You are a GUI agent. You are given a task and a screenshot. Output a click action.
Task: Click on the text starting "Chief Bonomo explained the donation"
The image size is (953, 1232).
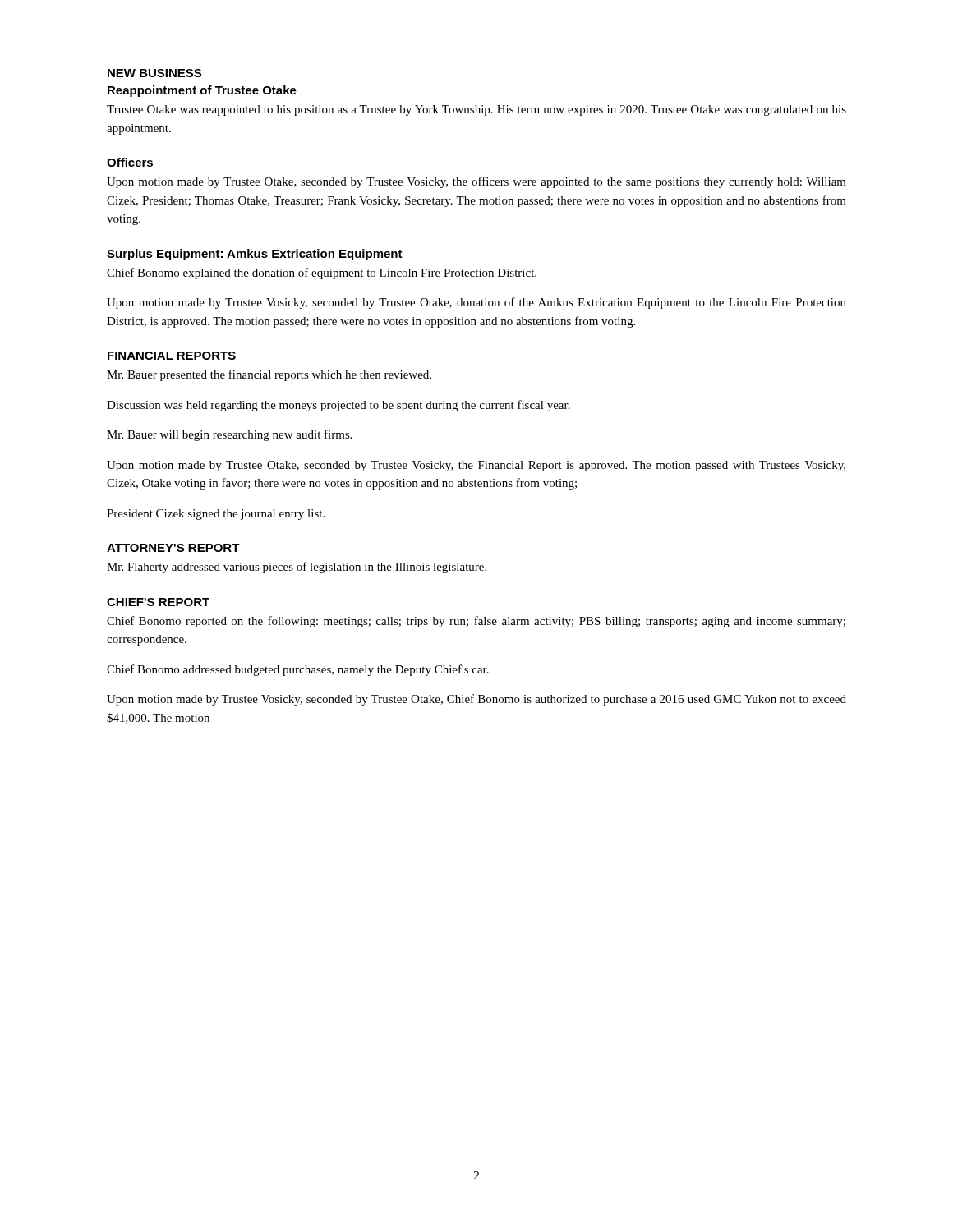pyautogui.click(x=322, y=272)
